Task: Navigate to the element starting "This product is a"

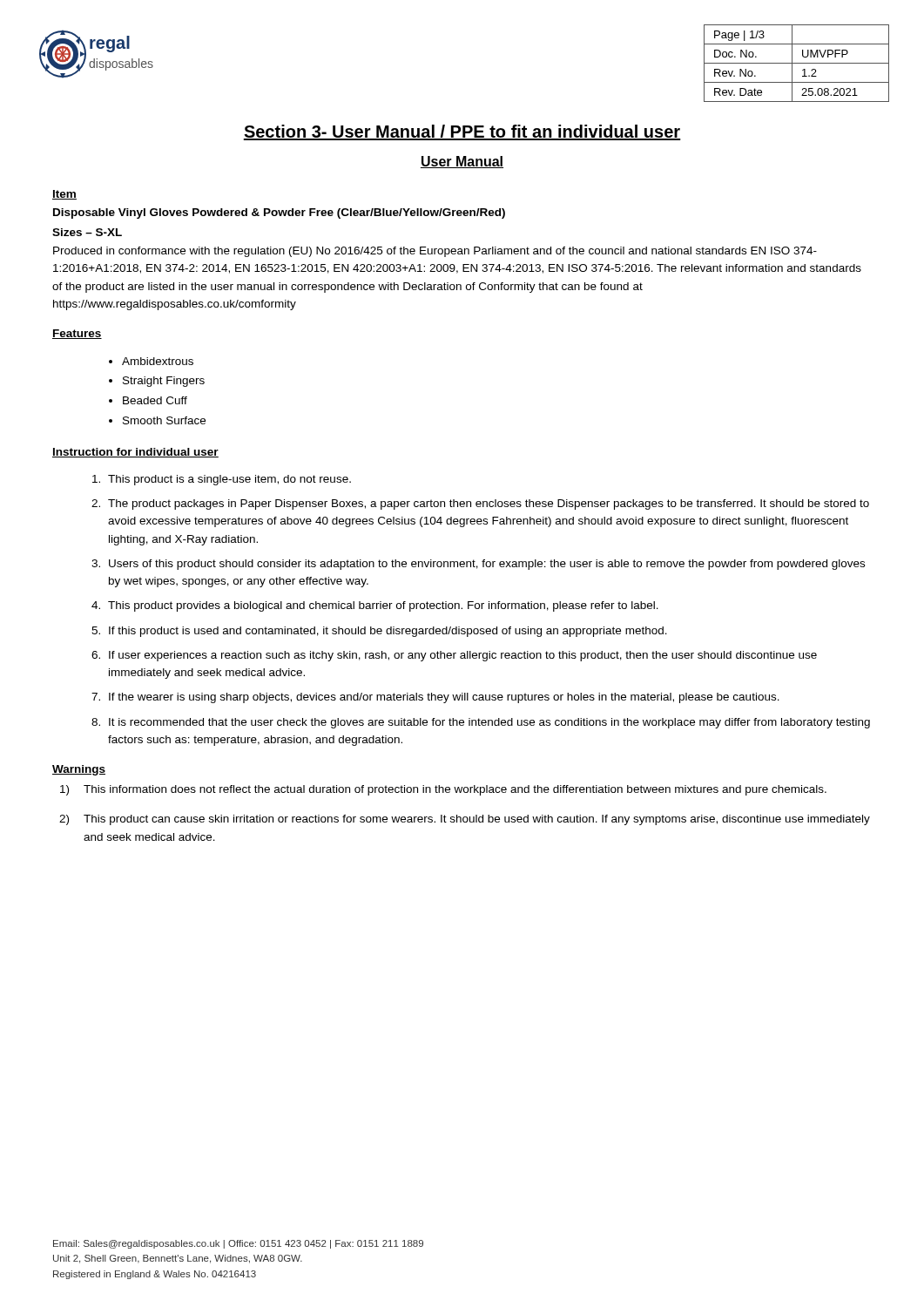Action: (x=230, y=479)
